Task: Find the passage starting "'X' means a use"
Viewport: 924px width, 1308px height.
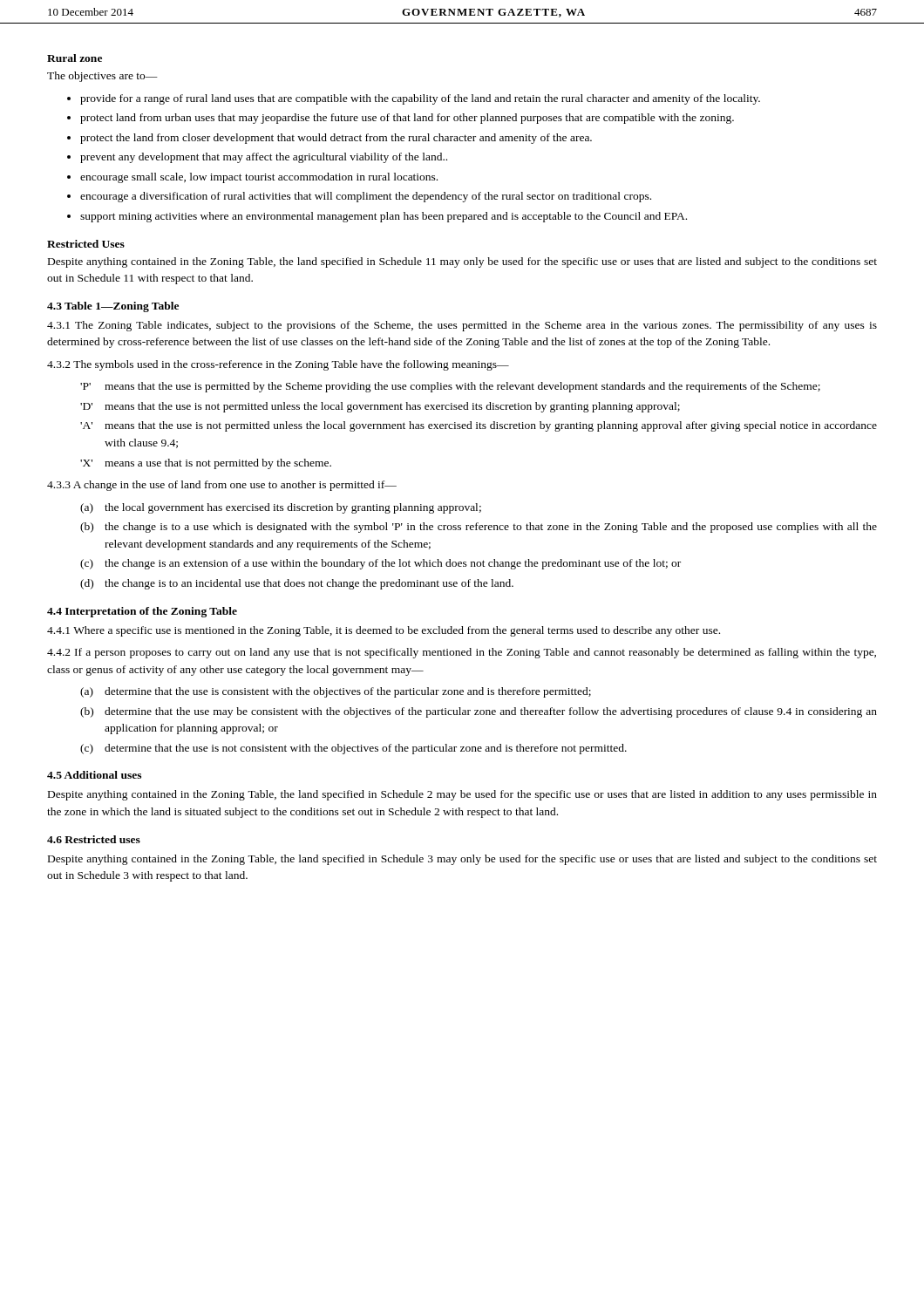Action: [x=206, y=464]
